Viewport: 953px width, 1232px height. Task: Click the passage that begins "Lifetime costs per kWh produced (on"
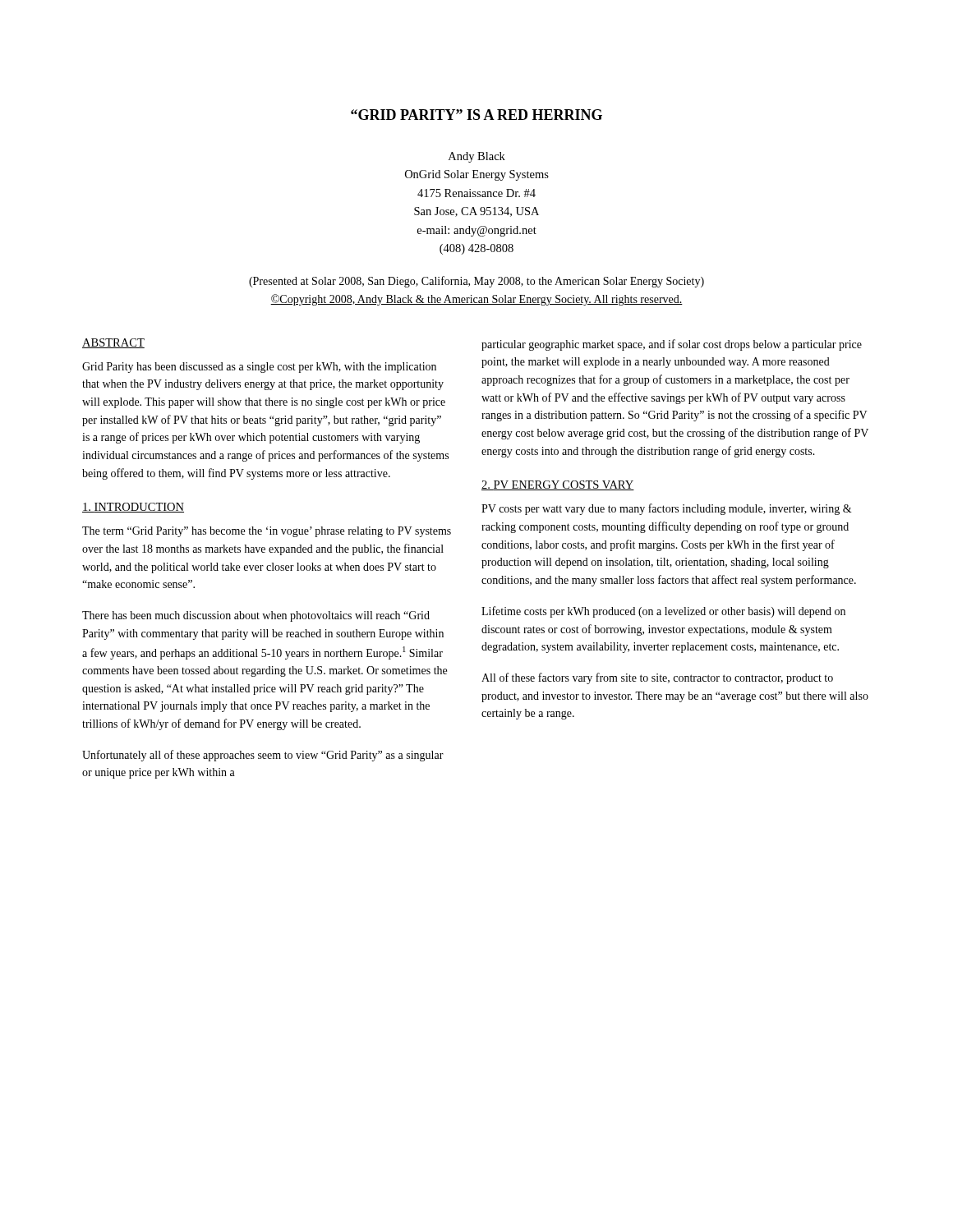(664, 629)
